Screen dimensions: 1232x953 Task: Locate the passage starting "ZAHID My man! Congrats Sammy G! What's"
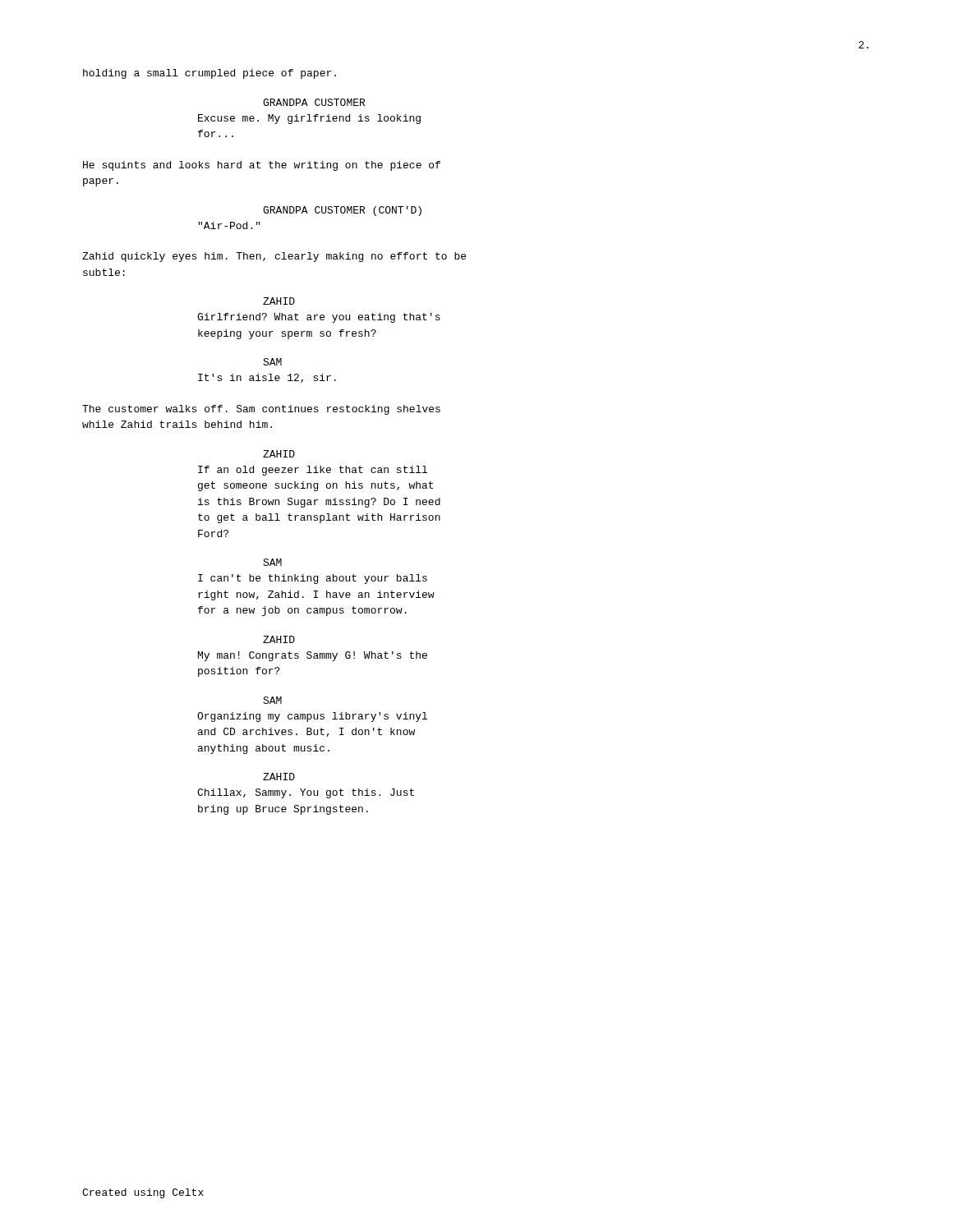[279, 639]
